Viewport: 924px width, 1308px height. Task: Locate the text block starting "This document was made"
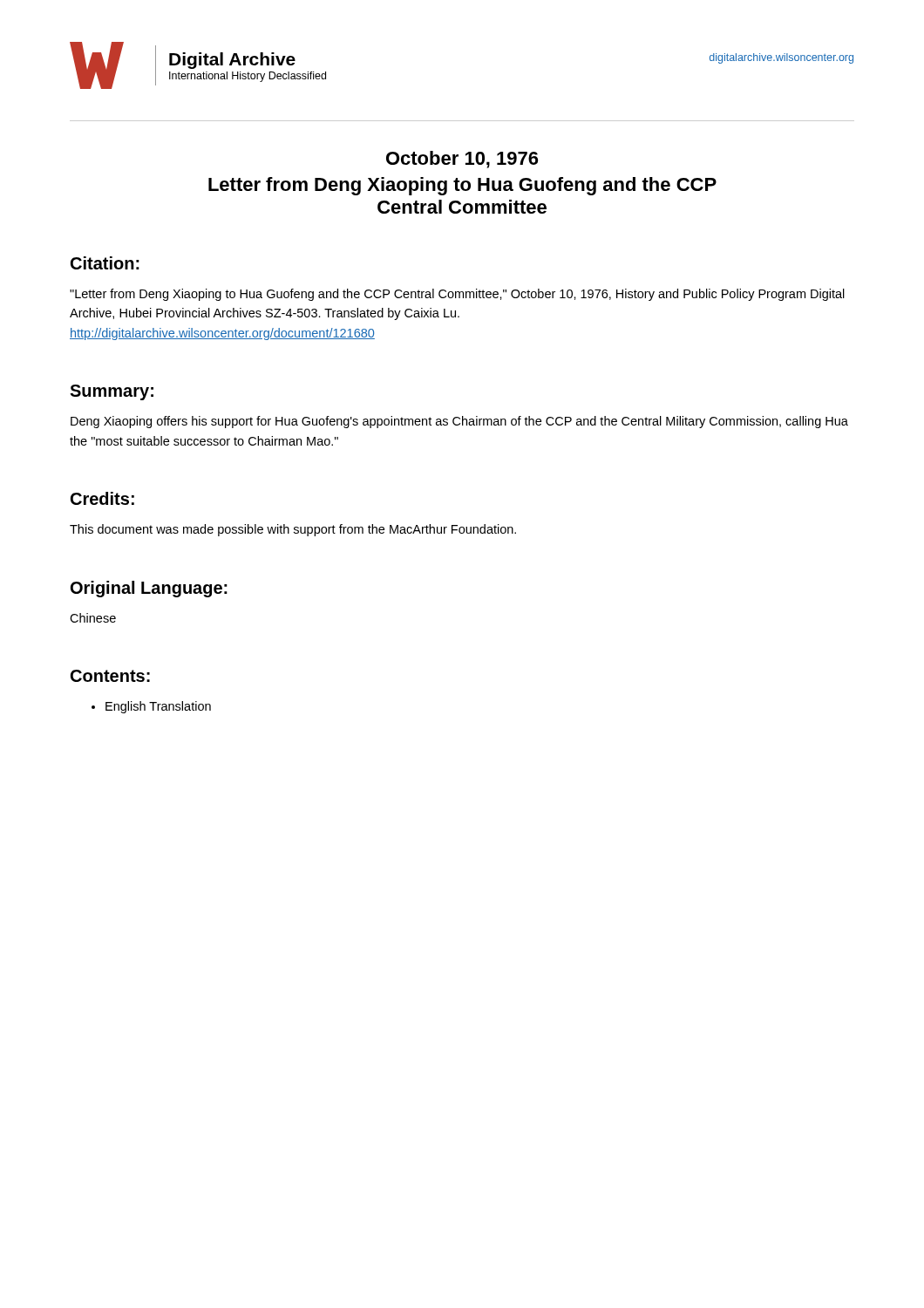point(294,530)
